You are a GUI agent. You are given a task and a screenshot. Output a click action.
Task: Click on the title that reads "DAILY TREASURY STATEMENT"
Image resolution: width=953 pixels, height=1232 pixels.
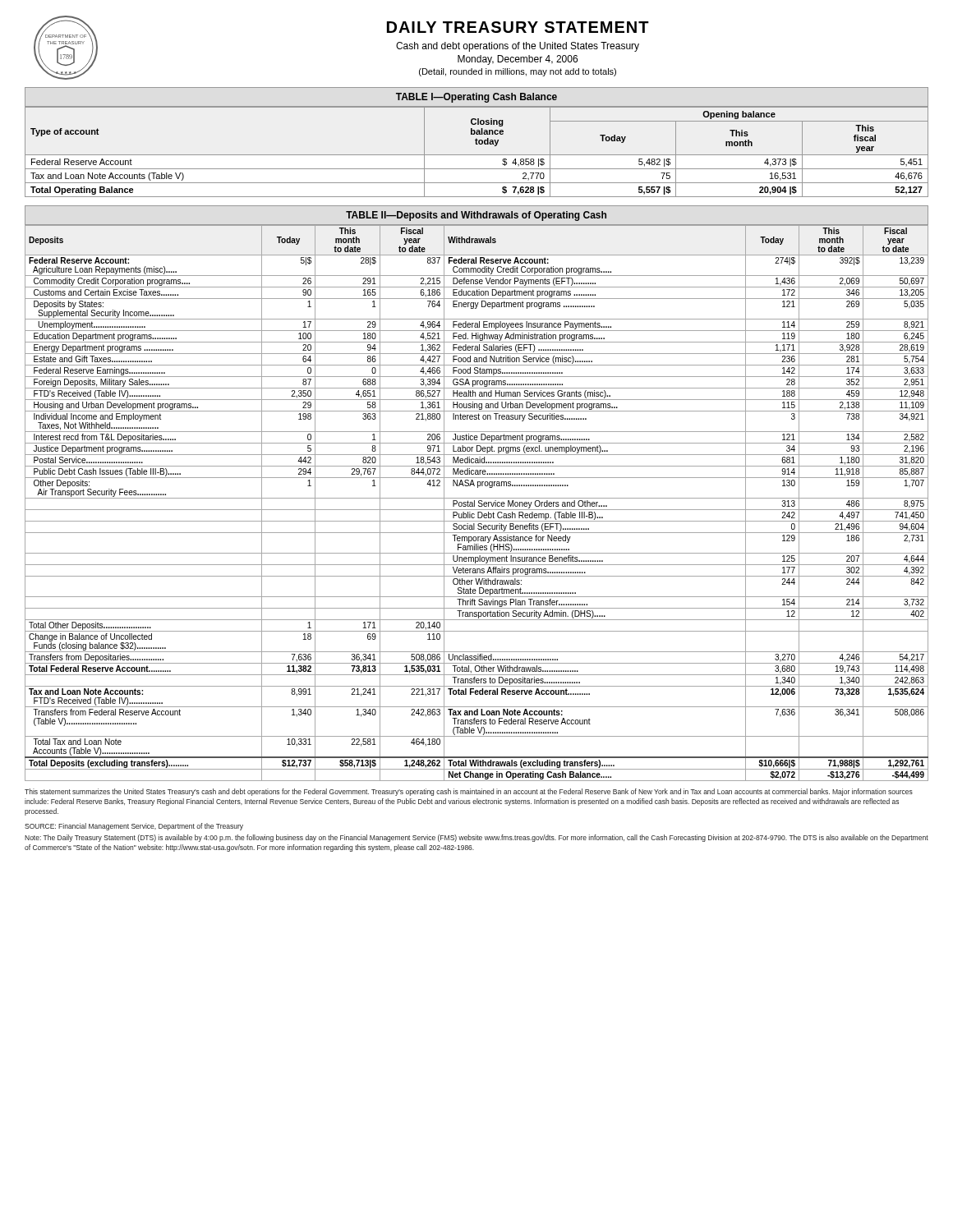[518, 27]
